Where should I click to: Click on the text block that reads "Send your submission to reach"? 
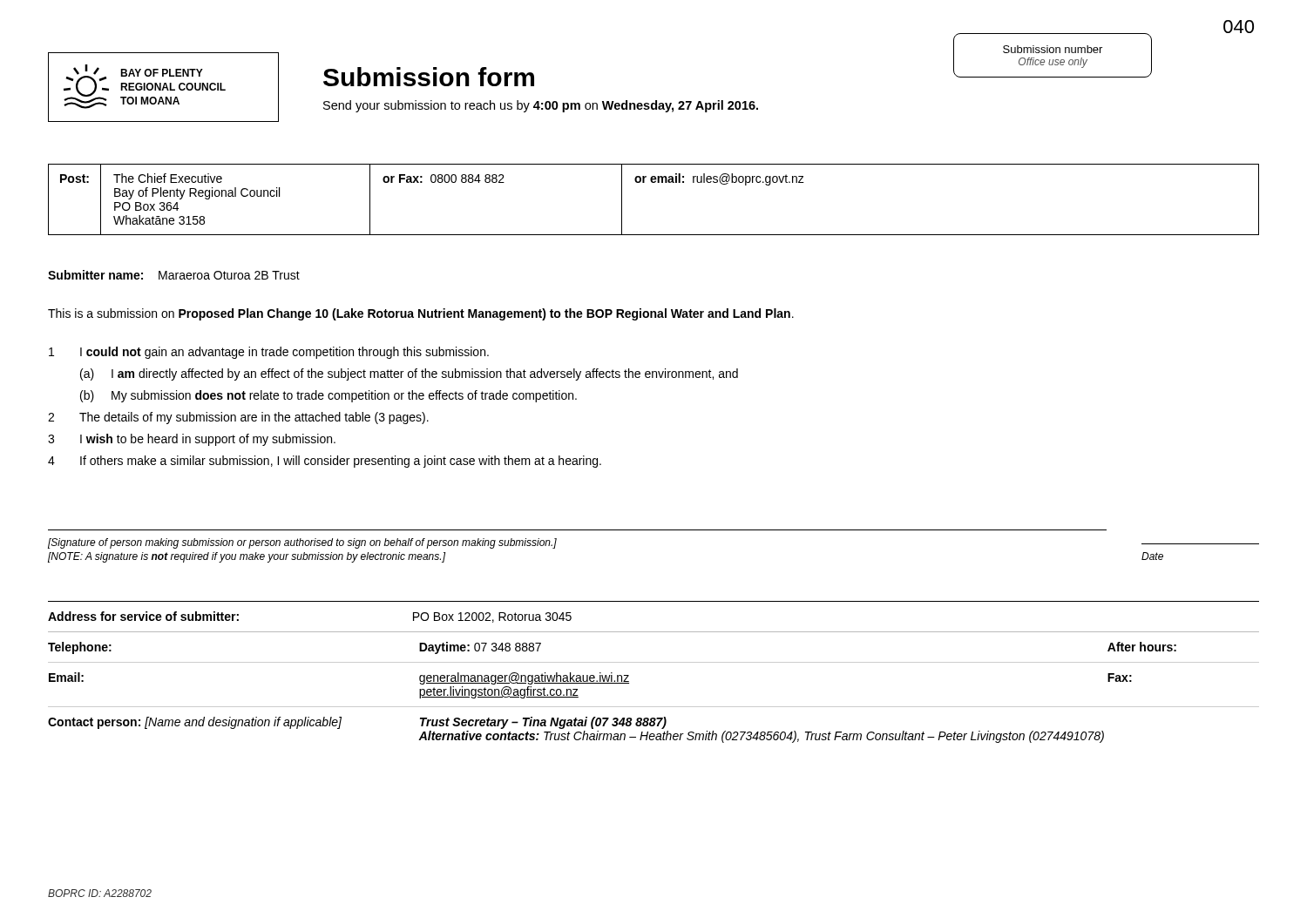click(x=541, y=105)
